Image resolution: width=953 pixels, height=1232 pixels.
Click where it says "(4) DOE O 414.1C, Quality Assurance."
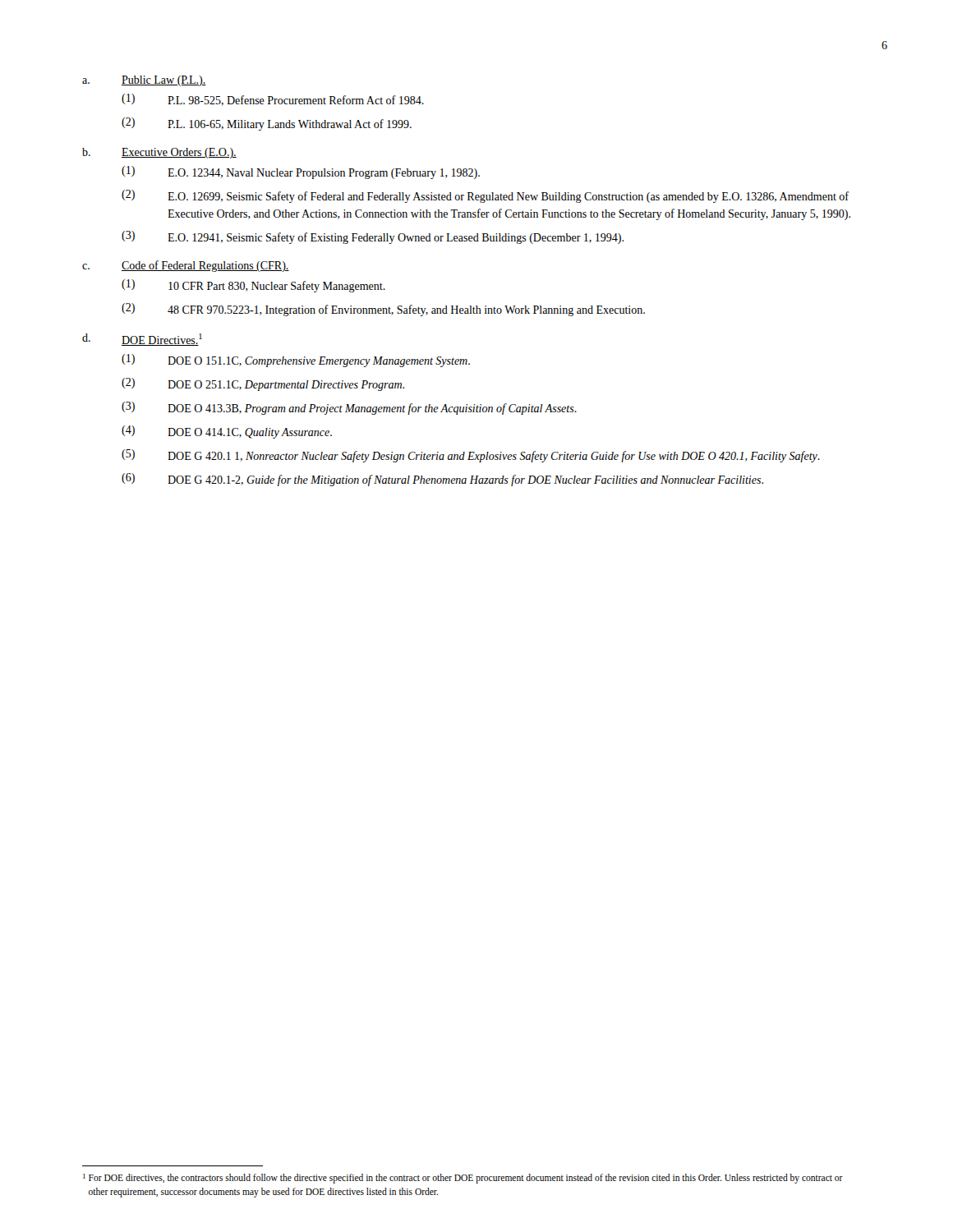[227, 432]
